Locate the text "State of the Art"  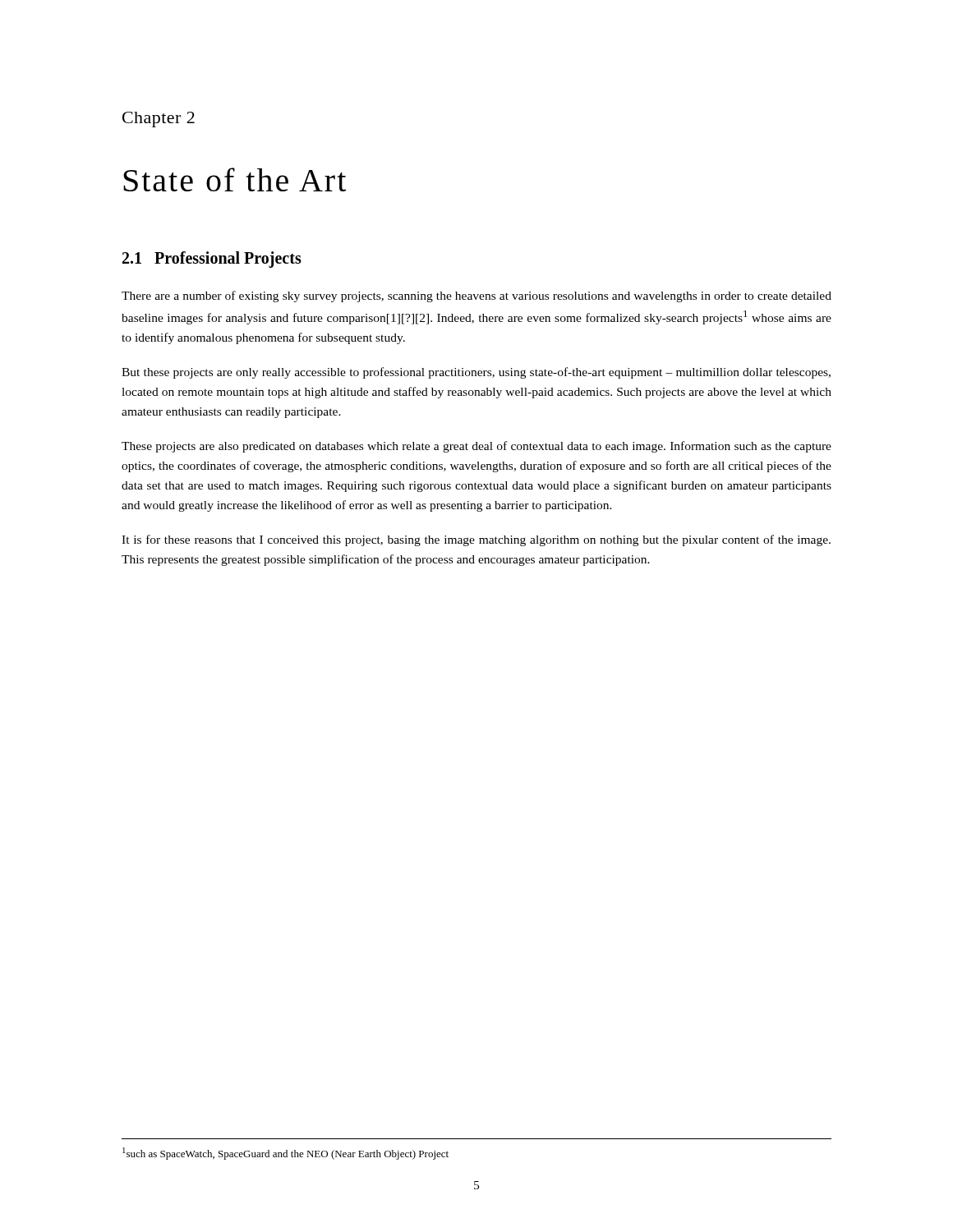[x=235, y=180]
